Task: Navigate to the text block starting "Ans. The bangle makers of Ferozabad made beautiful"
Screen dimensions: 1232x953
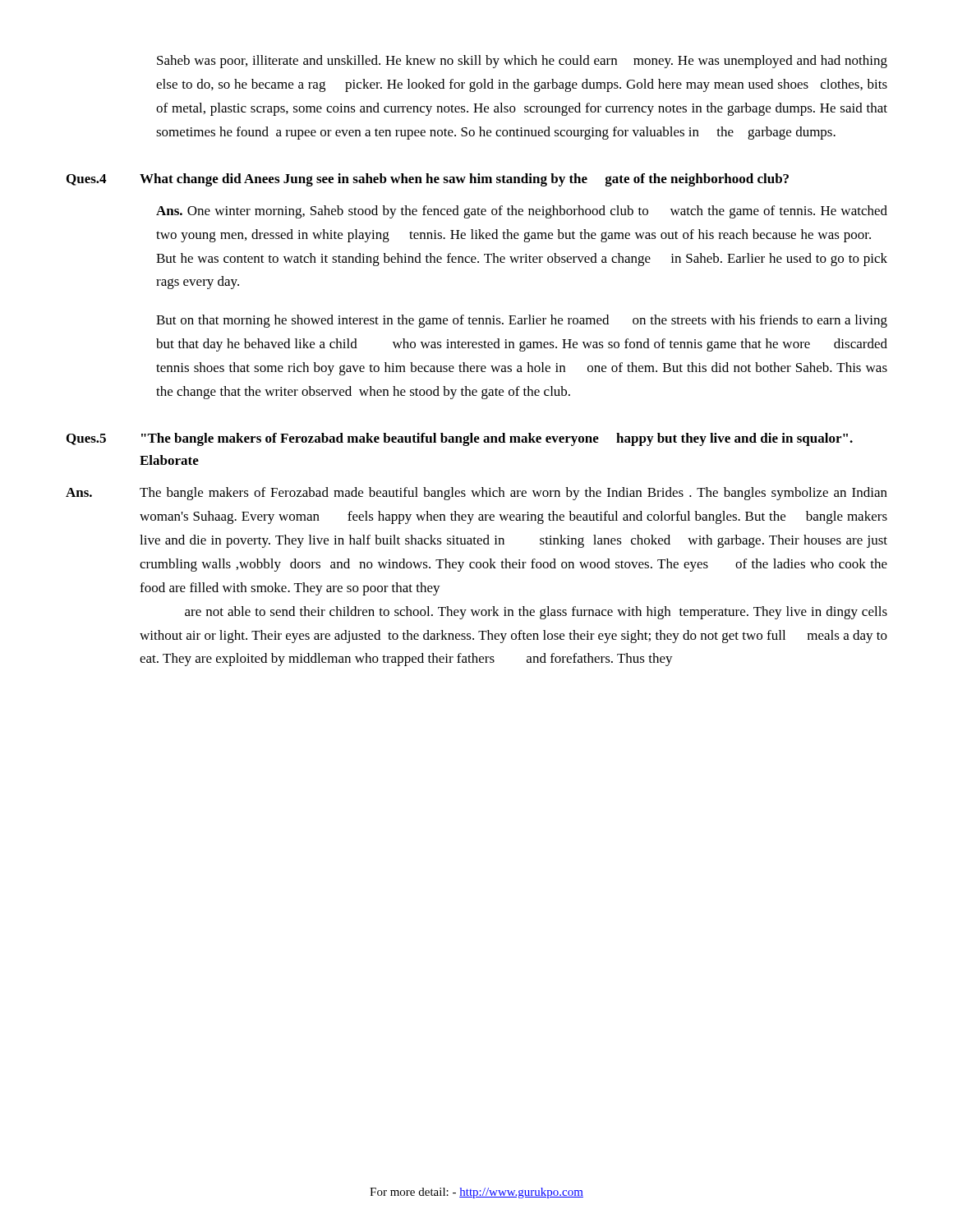Action: click(476, 576)
